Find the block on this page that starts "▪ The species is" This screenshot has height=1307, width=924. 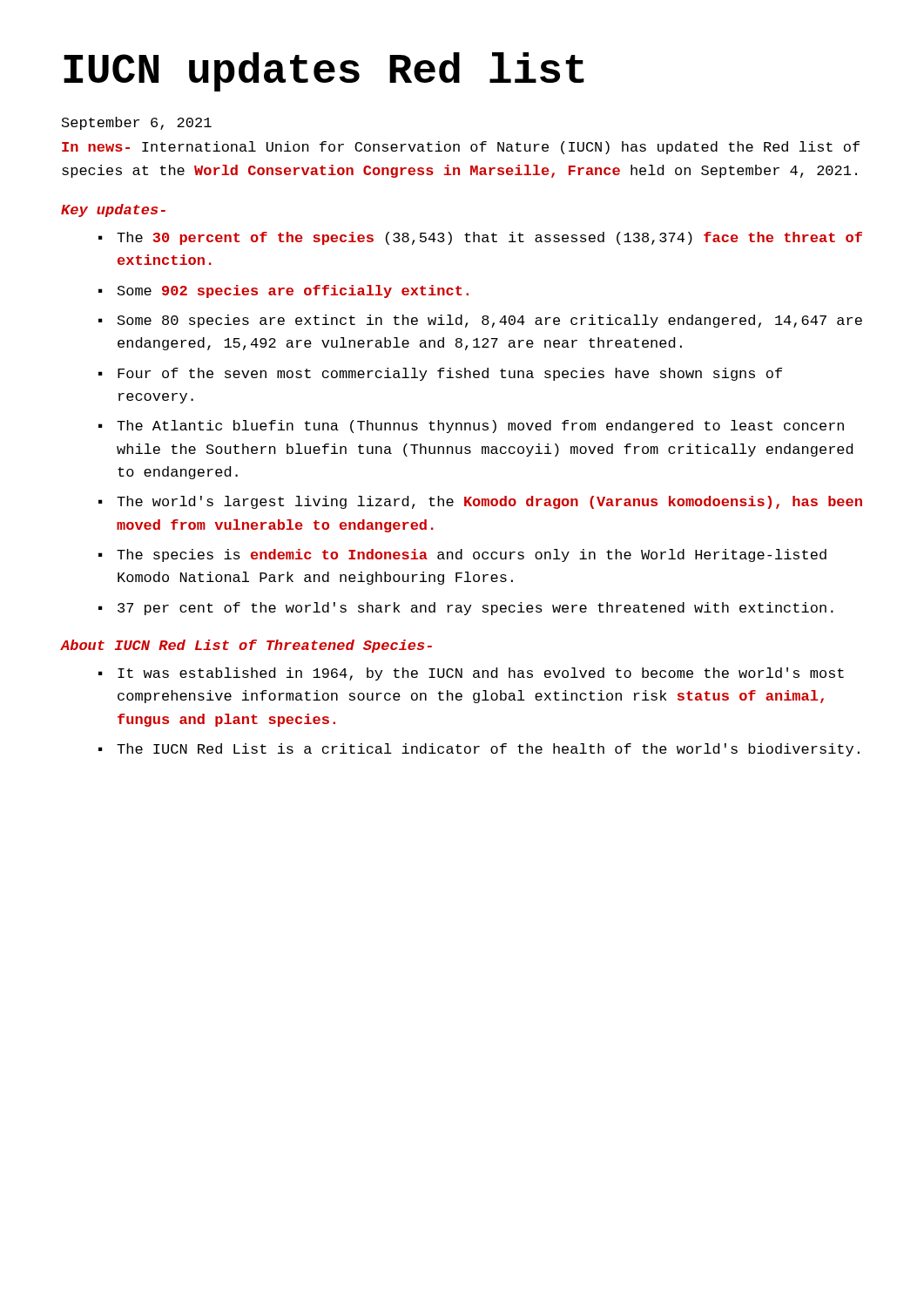pyautogui.click(x=479, y=568)
